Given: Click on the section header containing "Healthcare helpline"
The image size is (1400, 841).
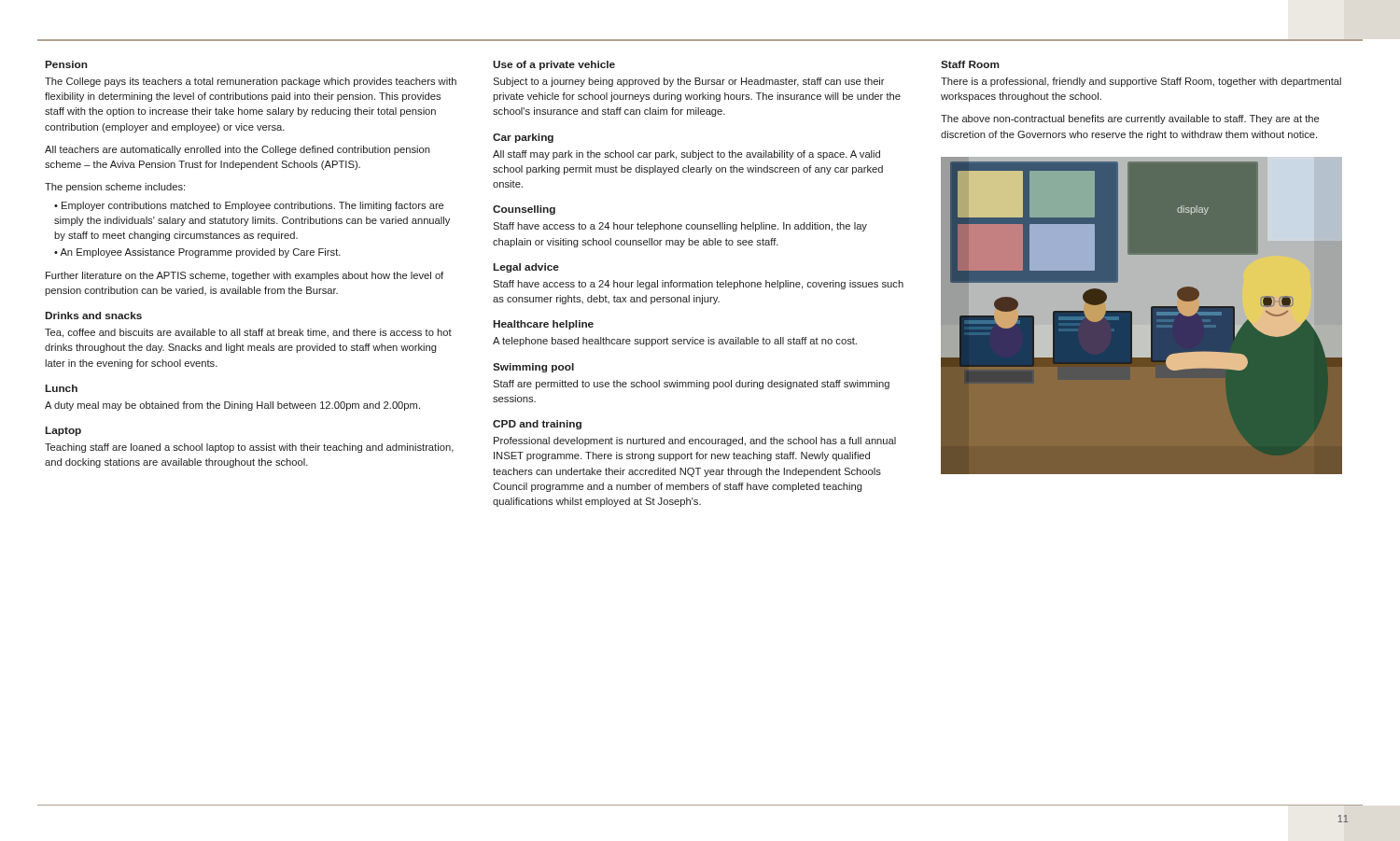Looking at the screenshot, I should pyautogui.click(x=543, y=324).
